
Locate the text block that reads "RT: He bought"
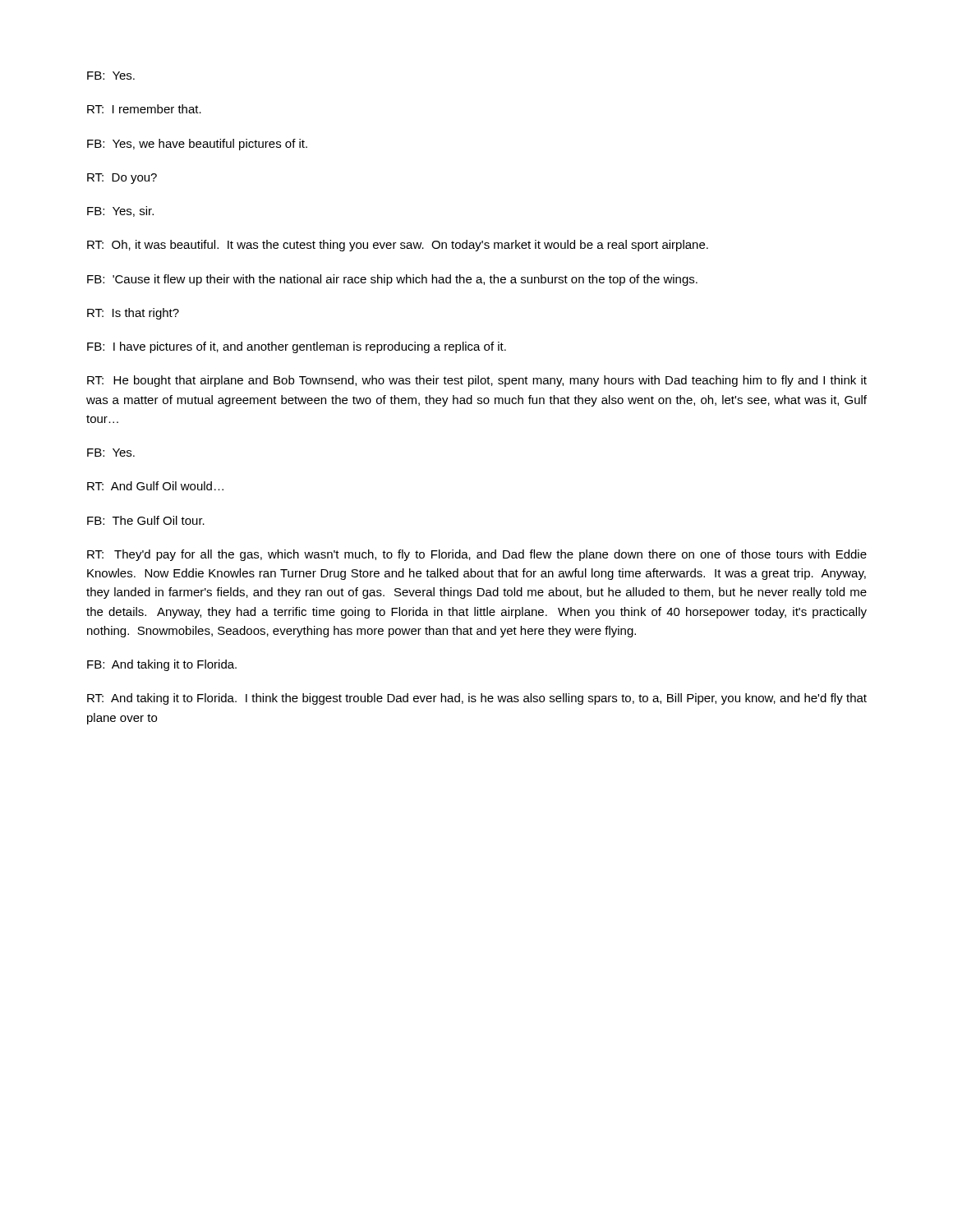(476, 399)
